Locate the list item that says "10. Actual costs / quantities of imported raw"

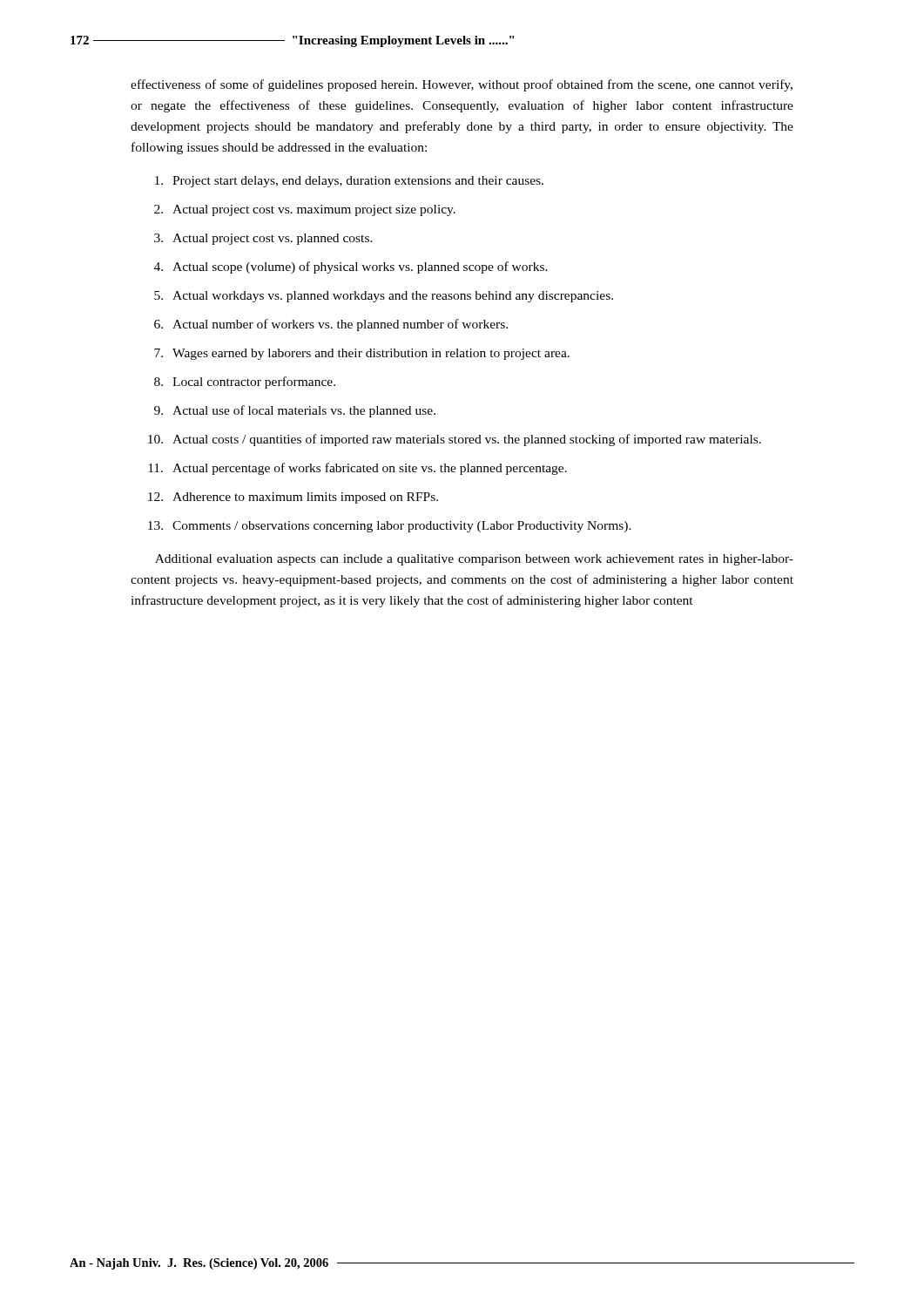[462, 439]
